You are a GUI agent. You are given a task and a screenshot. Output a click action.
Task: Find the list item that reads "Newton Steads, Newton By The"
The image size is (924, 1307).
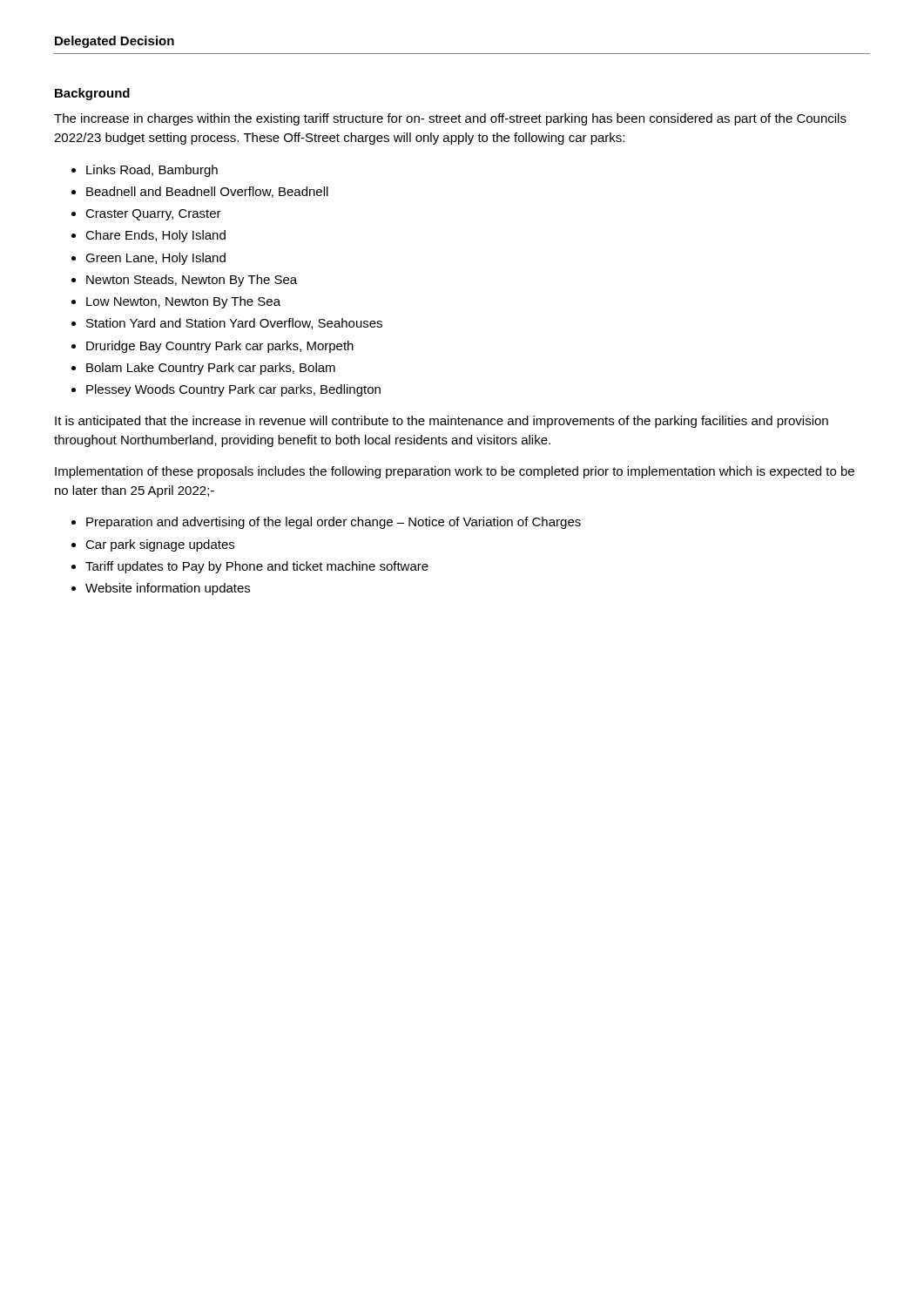191,279
